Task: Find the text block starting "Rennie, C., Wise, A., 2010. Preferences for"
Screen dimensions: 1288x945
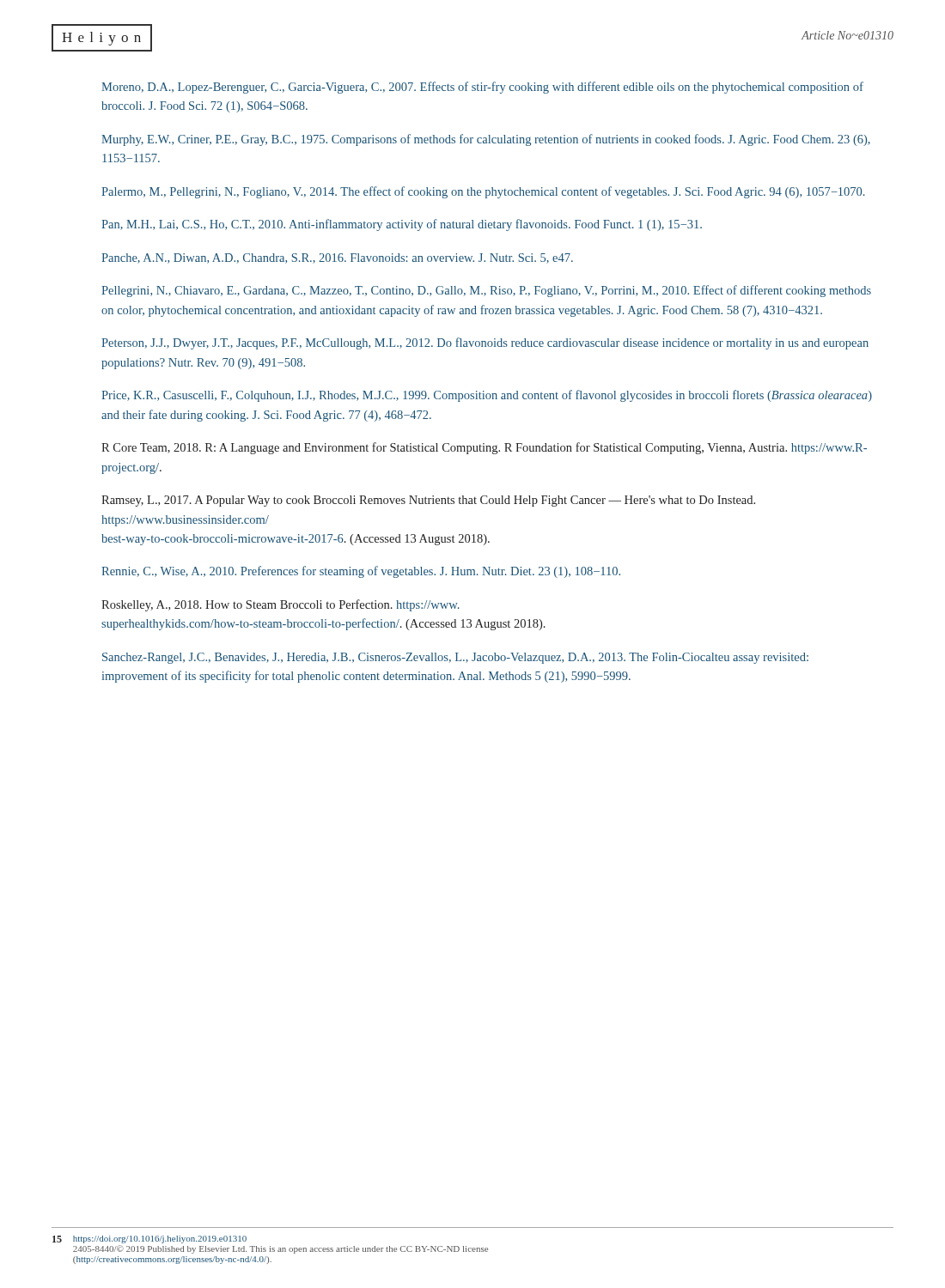Action: pyautogui.click(x=361, y=571)
